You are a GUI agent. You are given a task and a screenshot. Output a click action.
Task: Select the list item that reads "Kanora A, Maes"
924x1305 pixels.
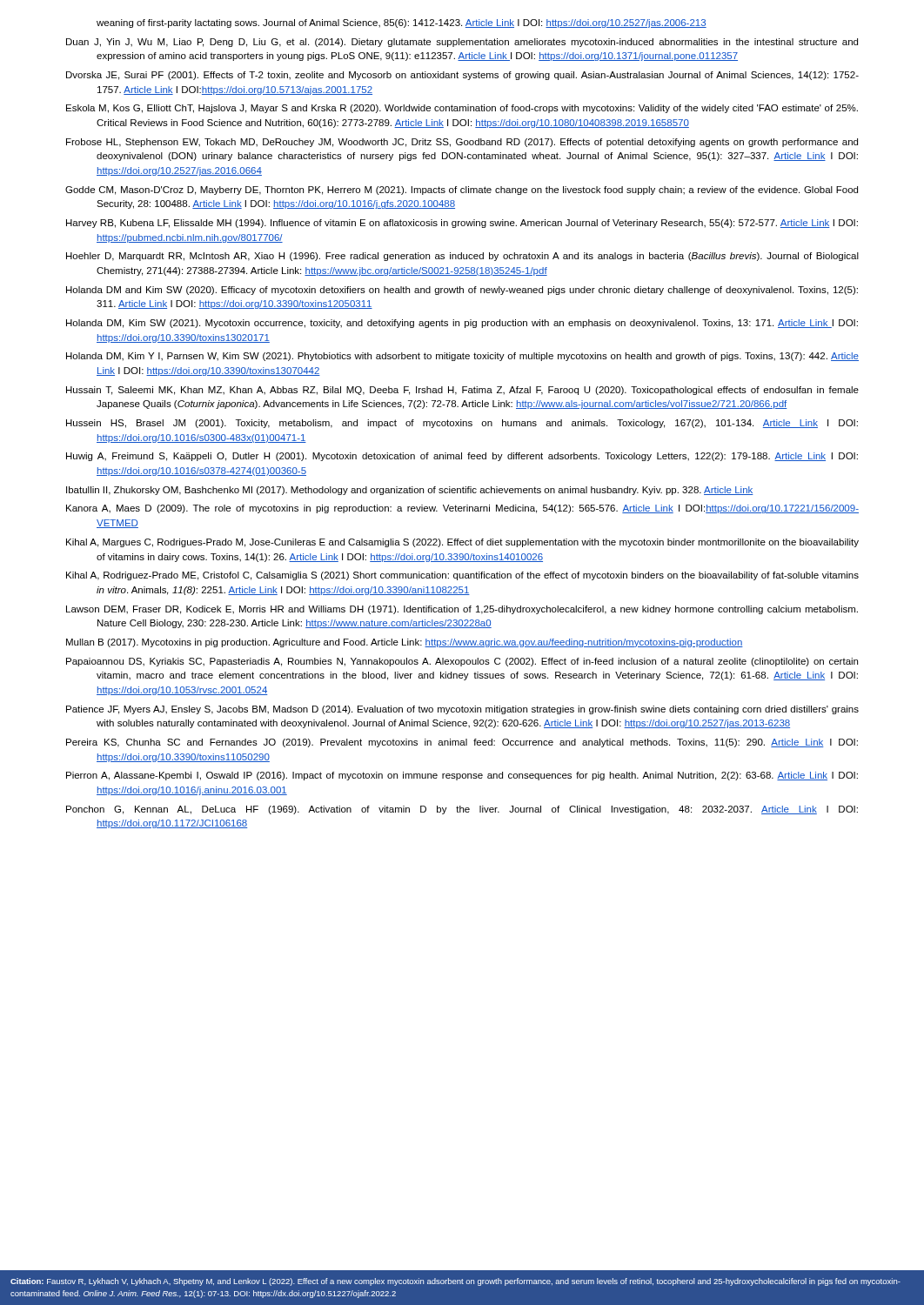[462, 516]
